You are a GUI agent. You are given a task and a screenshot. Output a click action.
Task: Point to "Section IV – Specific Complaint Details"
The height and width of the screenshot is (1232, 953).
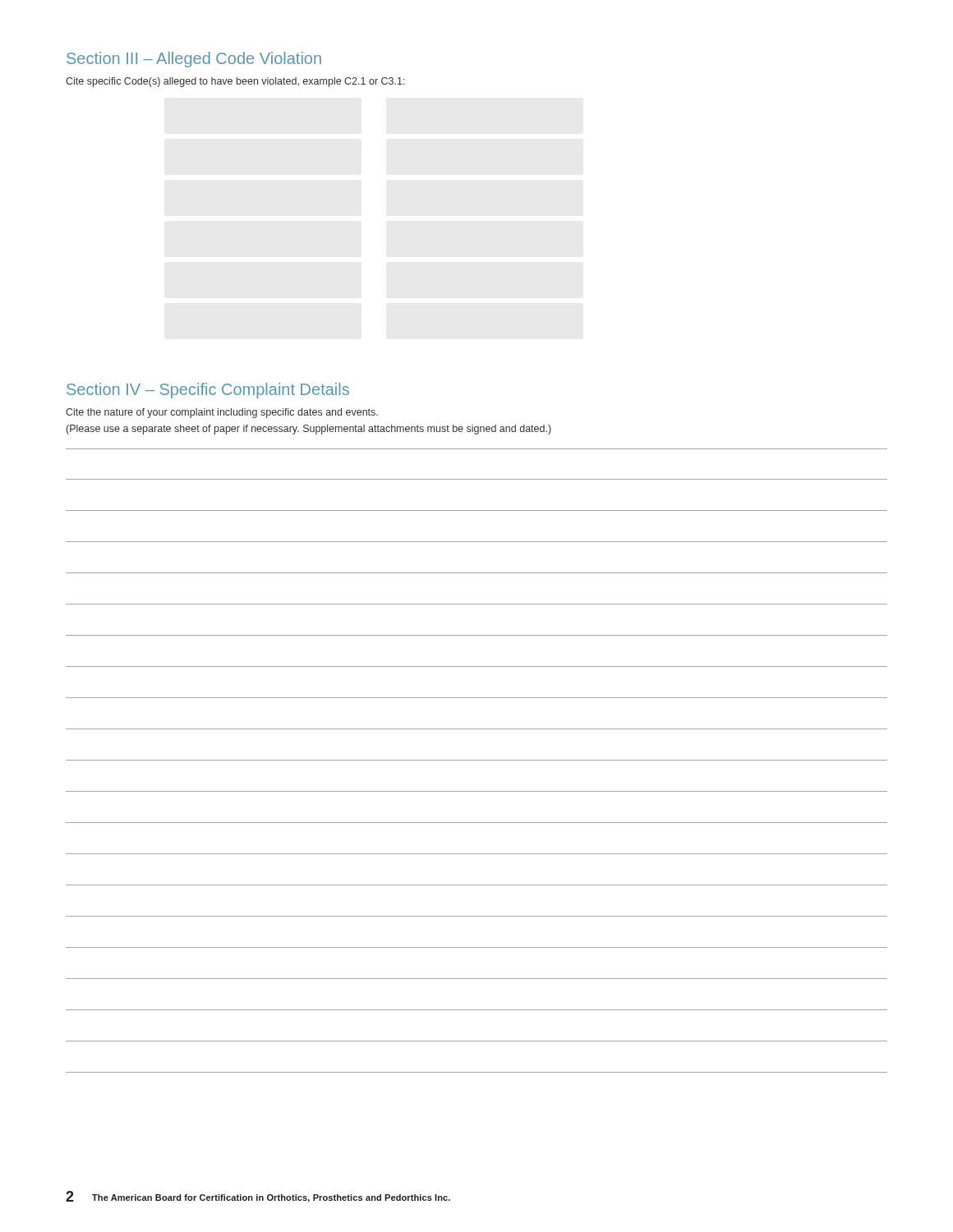(x=208, y=389)
